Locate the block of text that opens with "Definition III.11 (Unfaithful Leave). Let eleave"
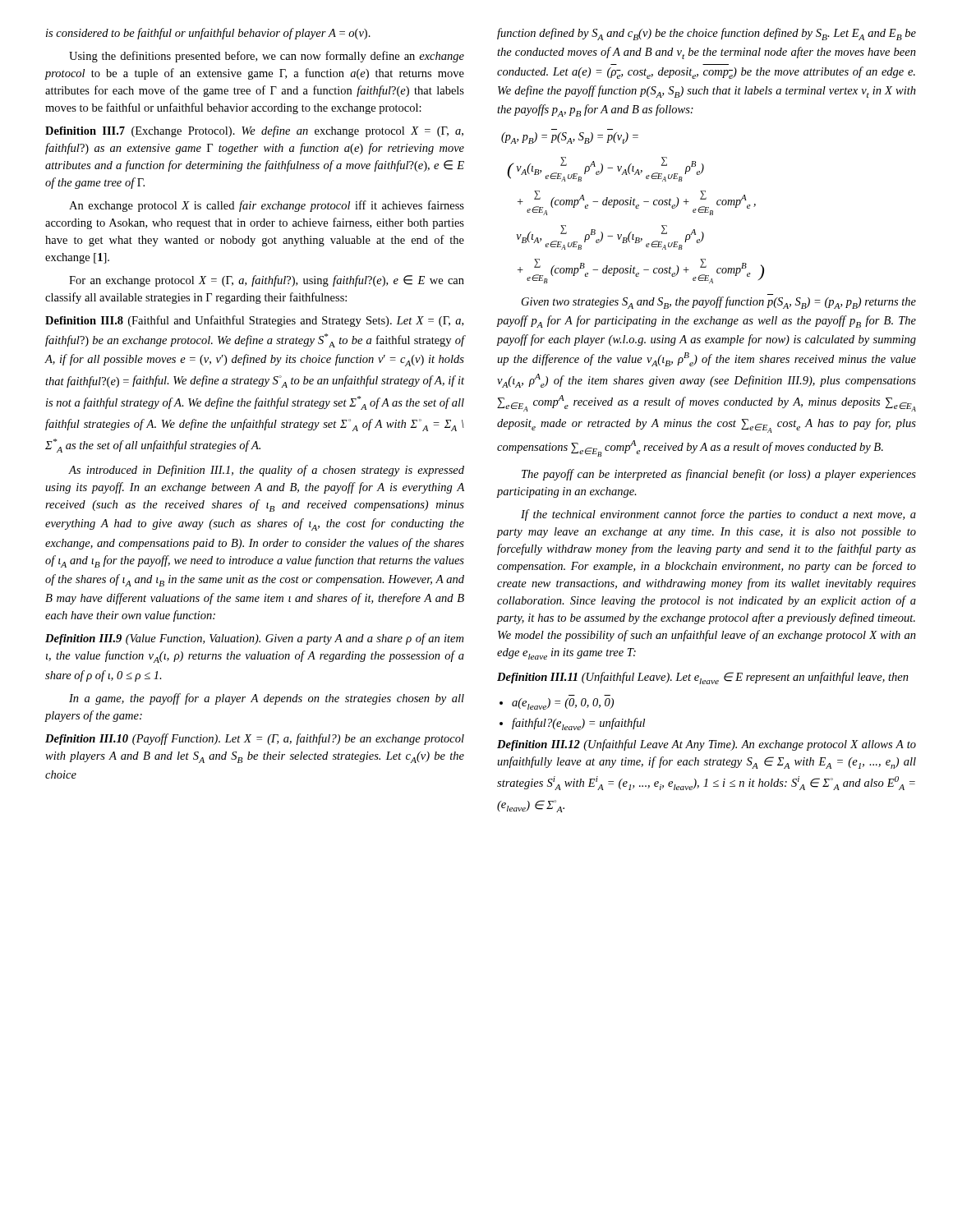This screenshot has height=1232, width=953. (703, 678)
